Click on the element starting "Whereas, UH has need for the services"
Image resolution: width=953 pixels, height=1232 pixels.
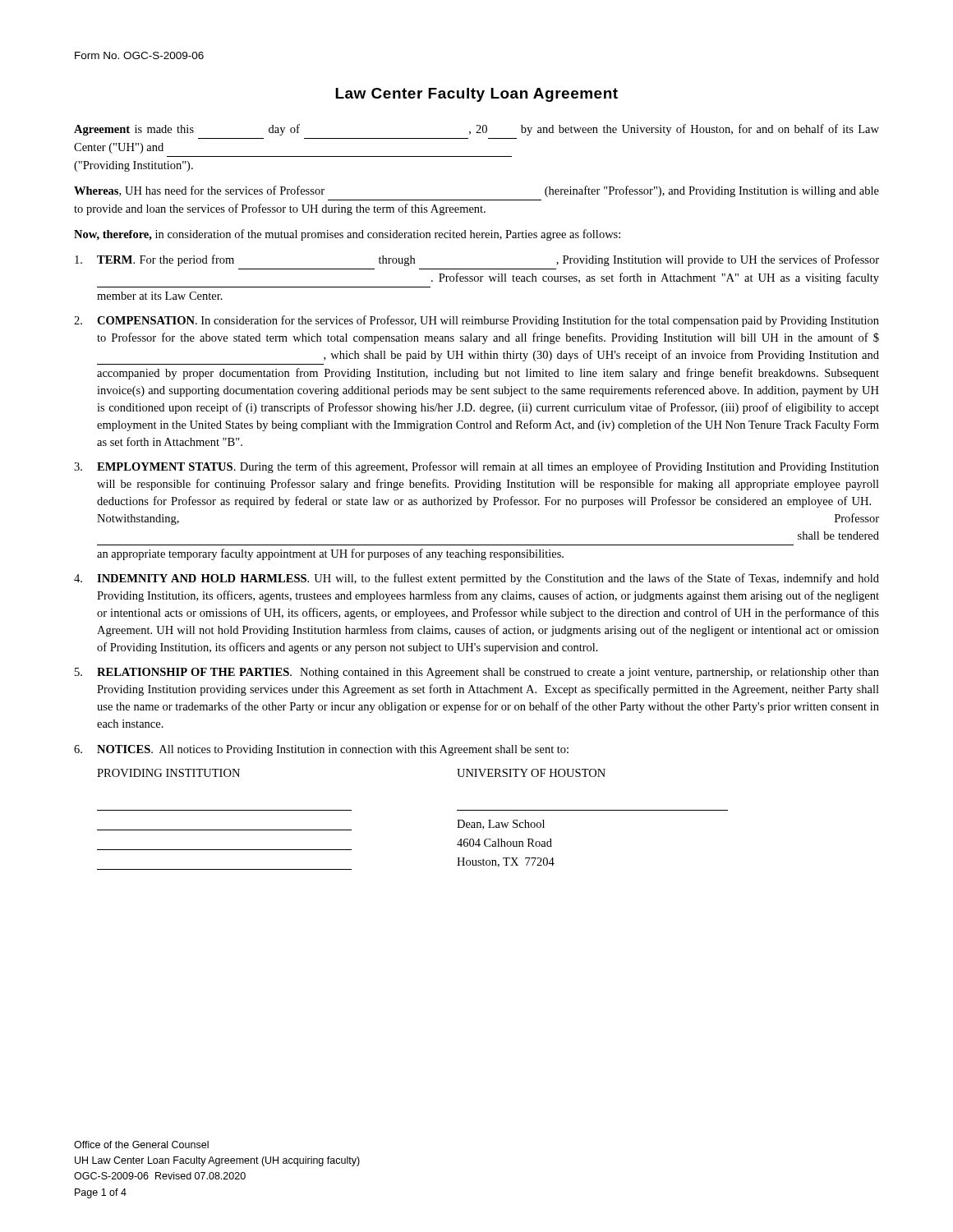coord(476,199)
